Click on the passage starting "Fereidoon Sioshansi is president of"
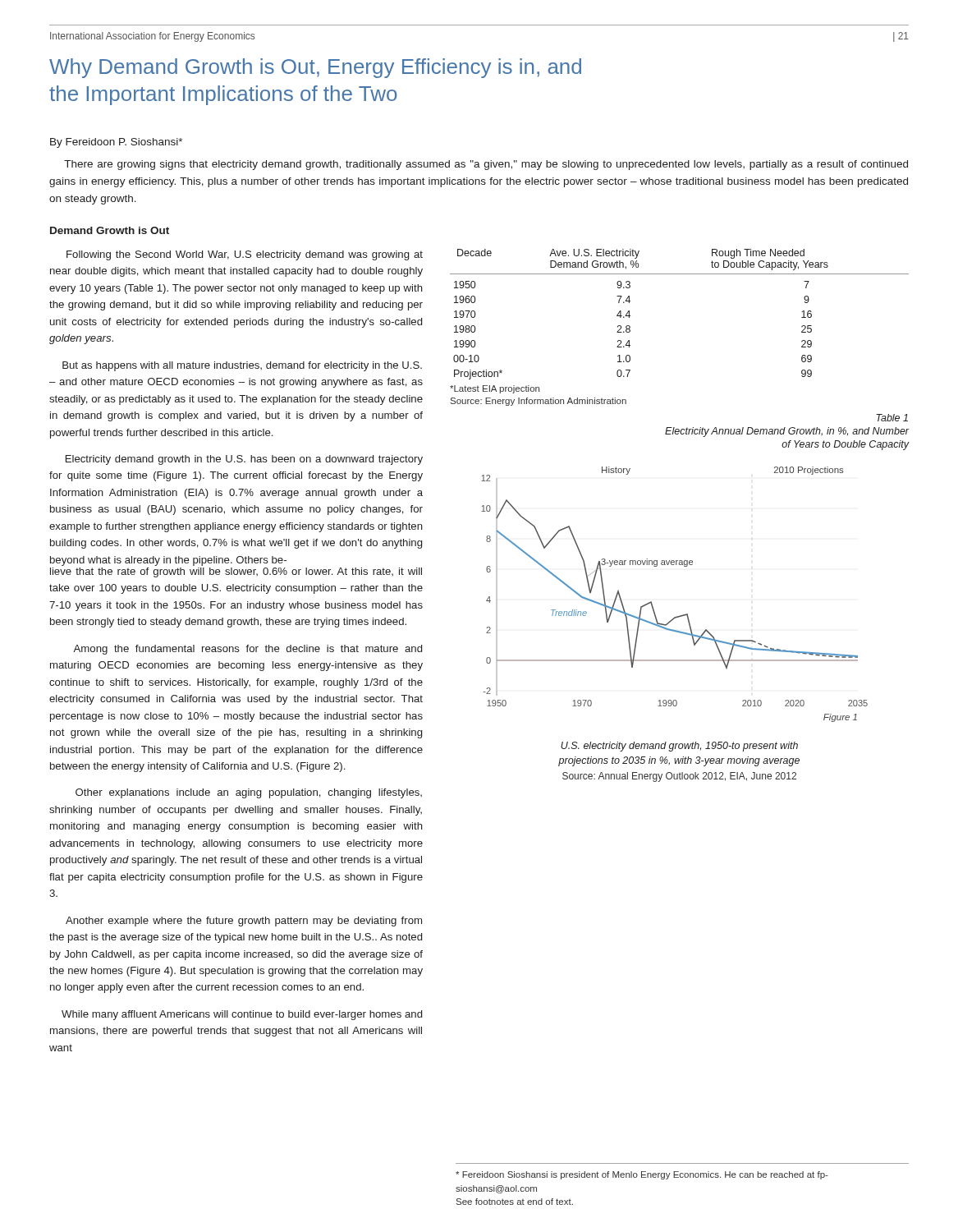Screen dimensions: 1232x958 pos(642,1188)
